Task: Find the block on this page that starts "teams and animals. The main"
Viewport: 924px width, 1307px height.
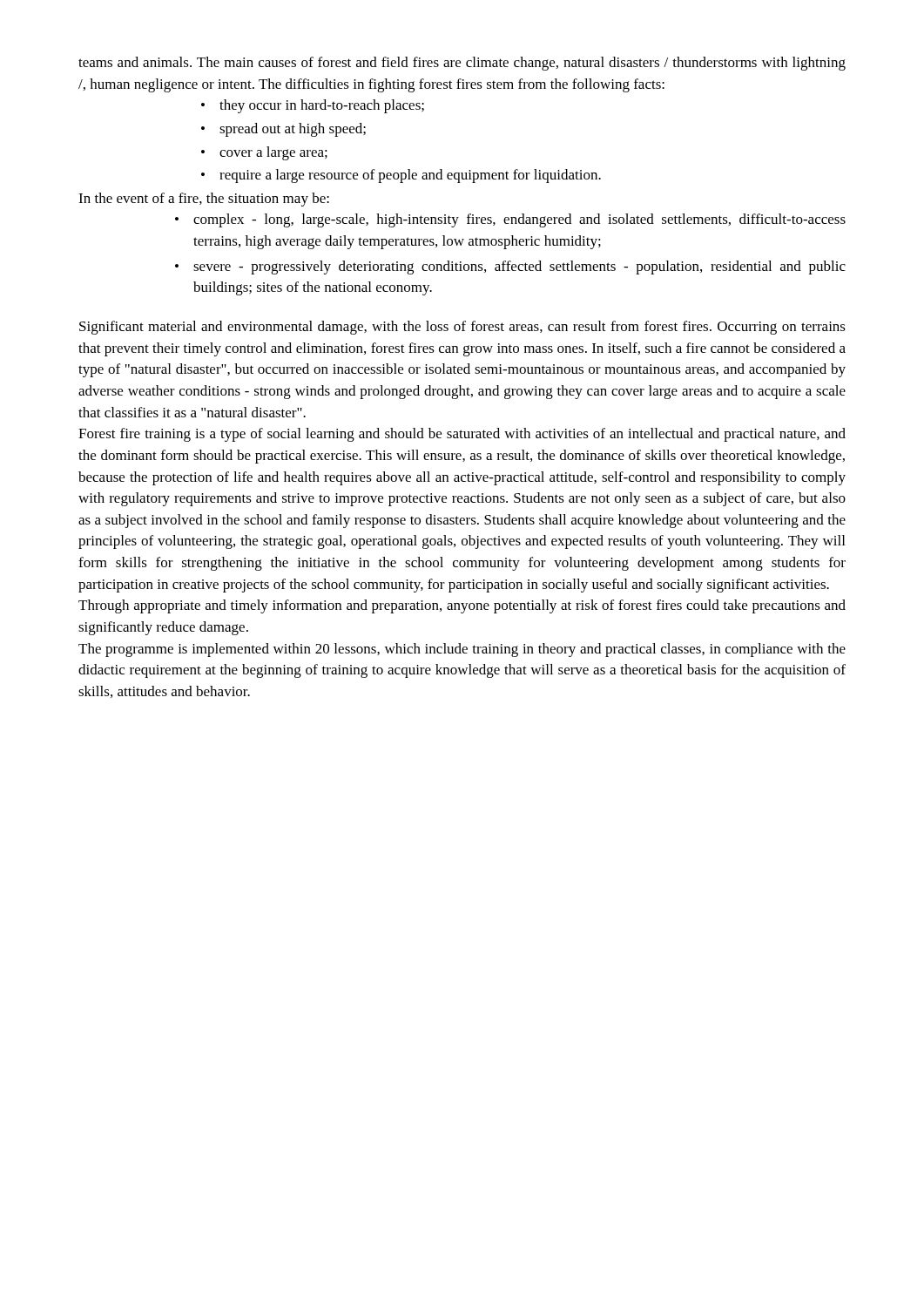Action: [x=462, y=74]
